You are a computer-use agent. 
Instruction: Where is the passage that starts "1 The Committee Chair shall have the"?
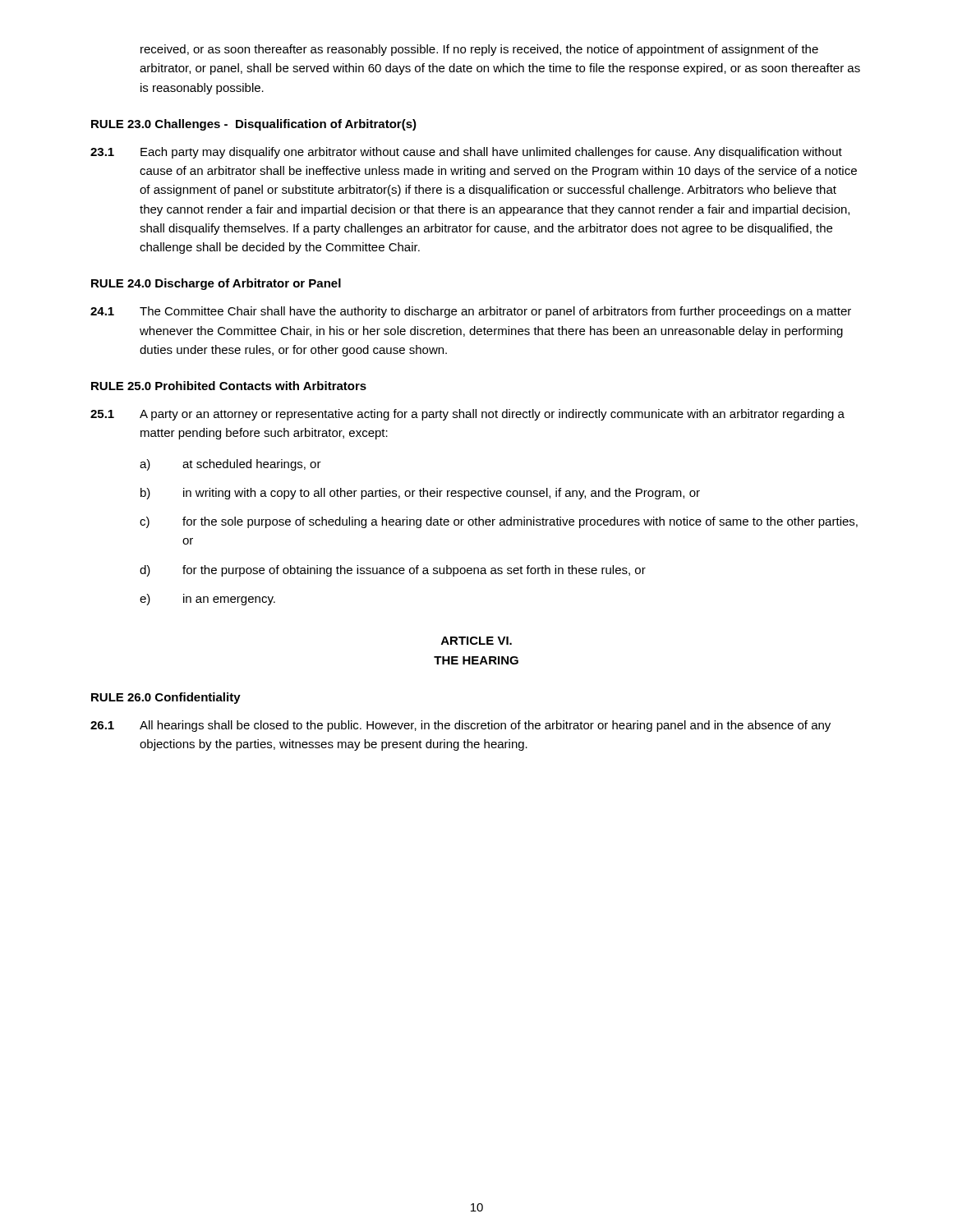click(x=476, y=330)
